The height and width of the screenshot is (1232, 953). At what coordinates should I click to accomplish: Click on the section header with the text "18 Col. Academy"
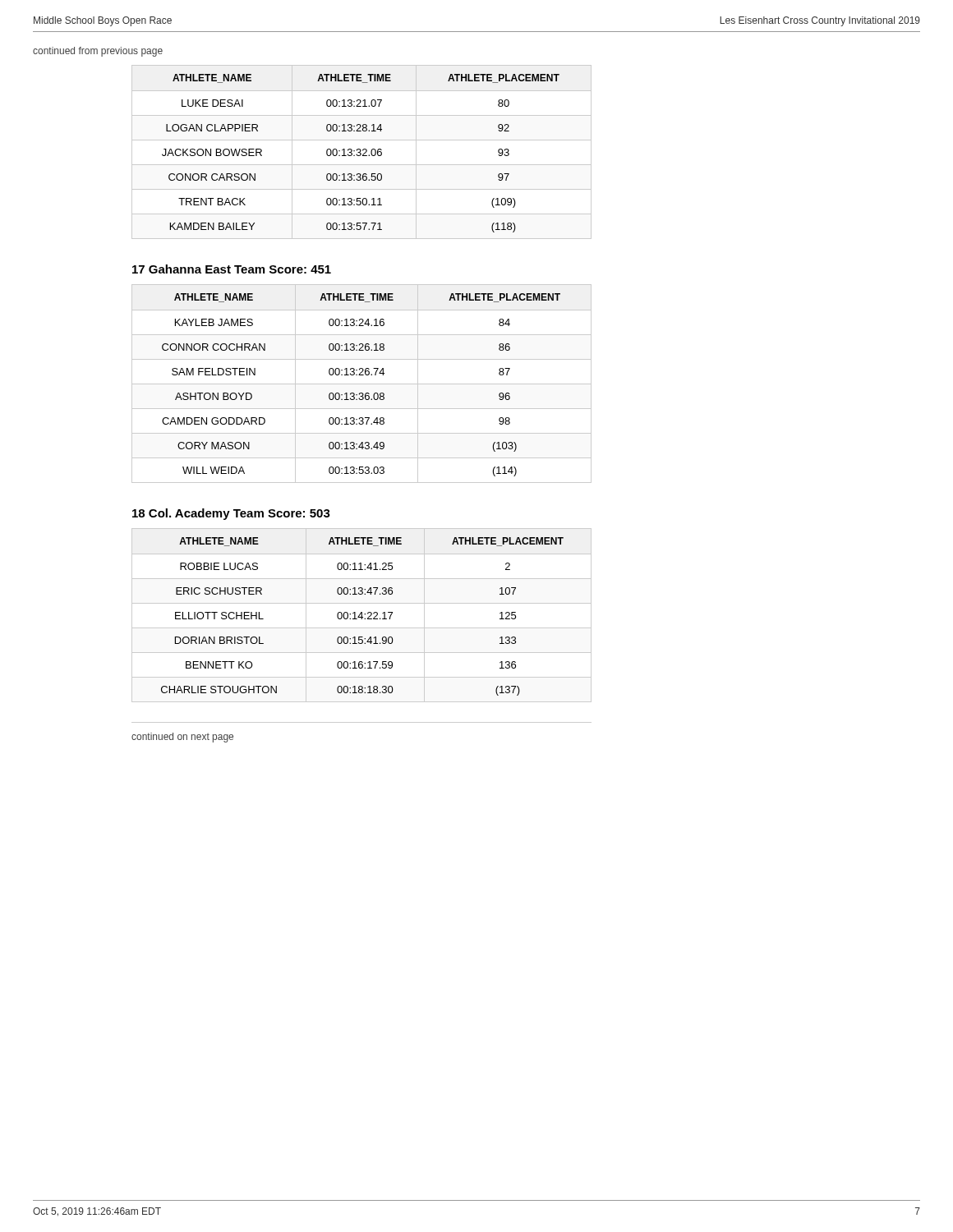tap(231, 513)
